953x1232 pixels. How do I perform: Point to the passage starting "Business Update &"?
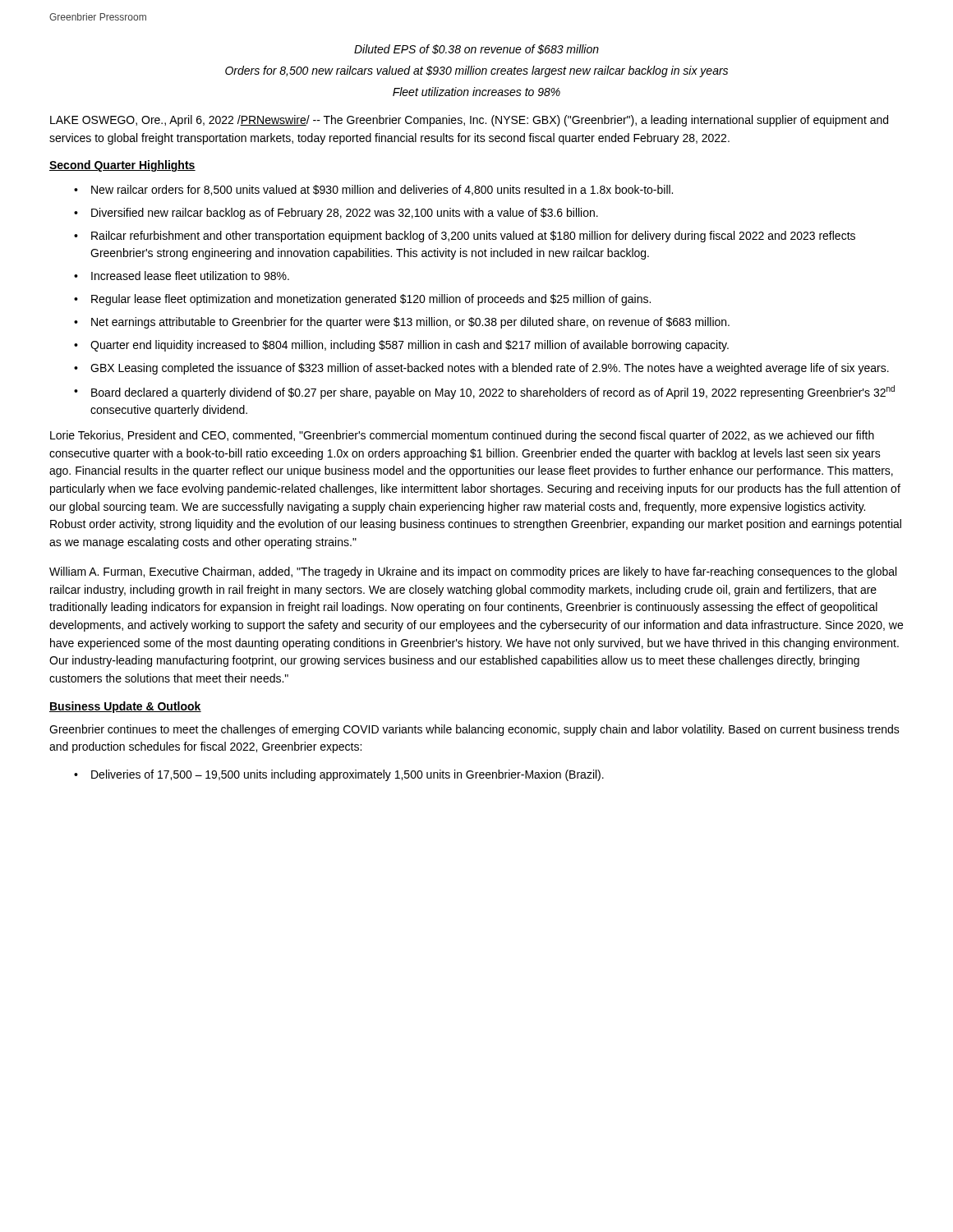click(x=125, y=706)
